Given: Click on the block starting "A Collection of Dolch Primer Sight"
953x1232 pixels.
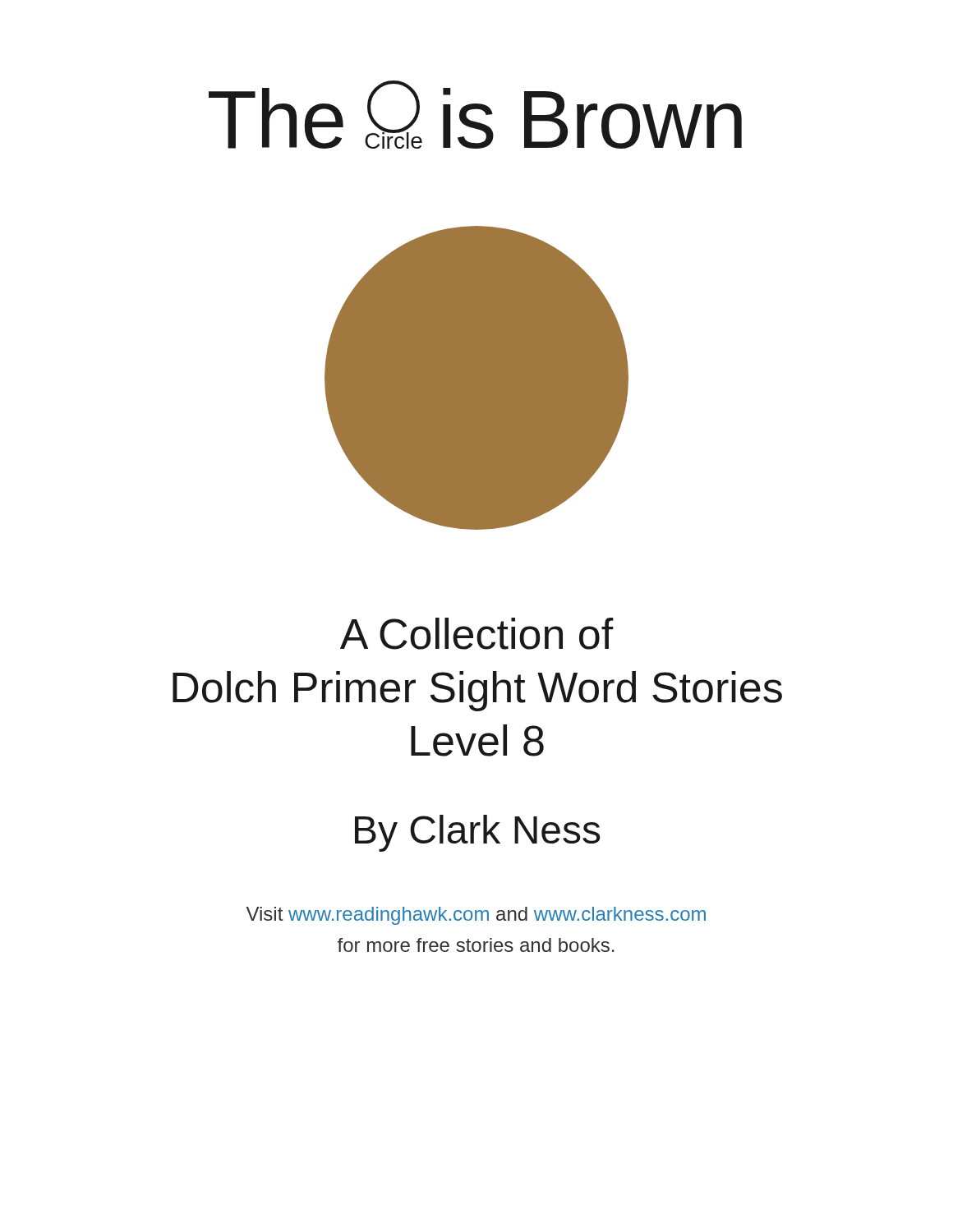Looking at the screenshot, I should click(476, 688).
